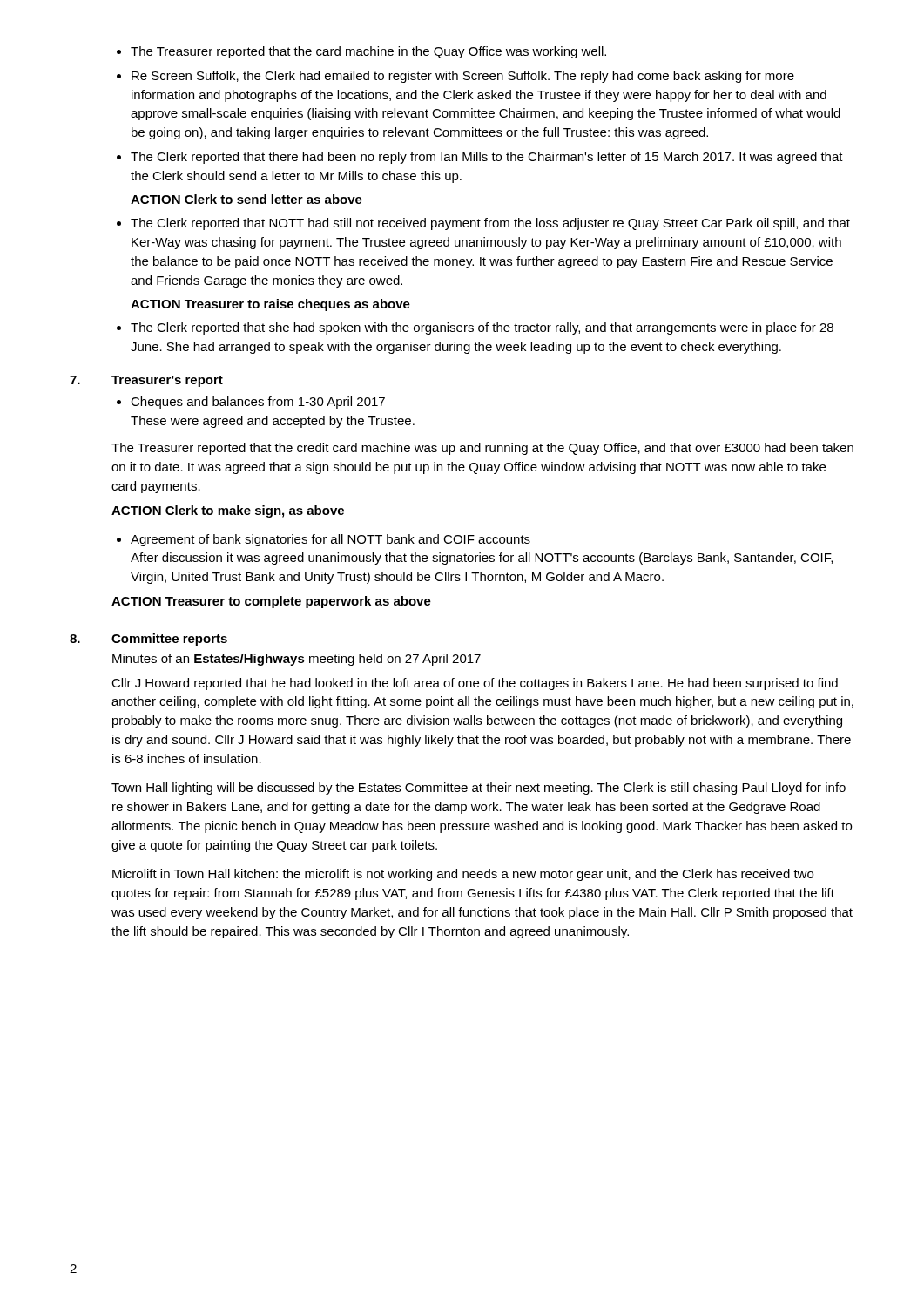Find the text block starting "ACTION Treasurer to complete paperwork"

(271, 601)
